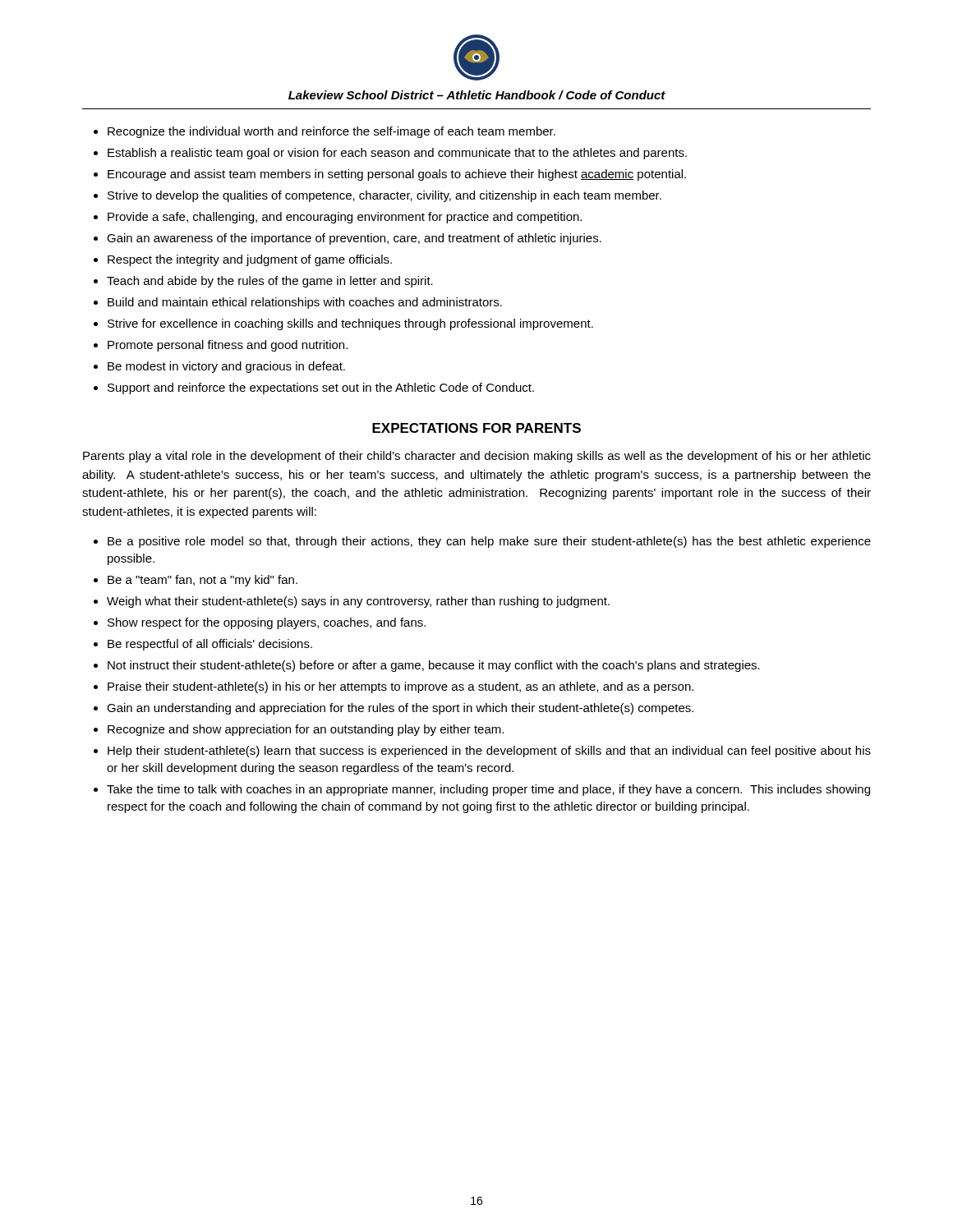Click the passage that begins "Support and reinforce the expectations set out in"
This screenshot has height=1232, width=953.
click(x=321, y=387)
